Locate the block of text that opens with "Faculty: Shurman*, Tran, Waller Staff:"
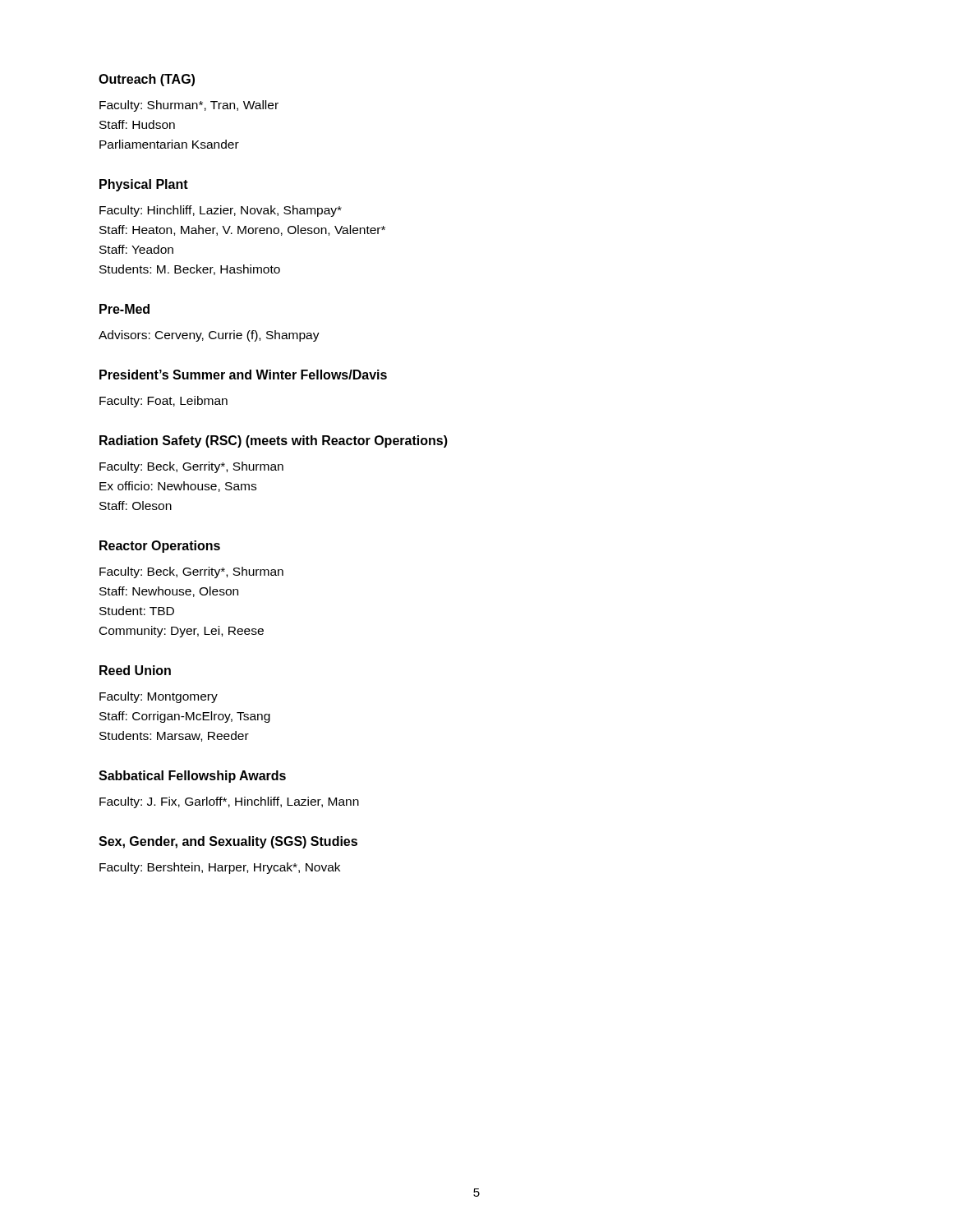The height and width of the screenshot is (1232, 953). (x=189, y=106)
